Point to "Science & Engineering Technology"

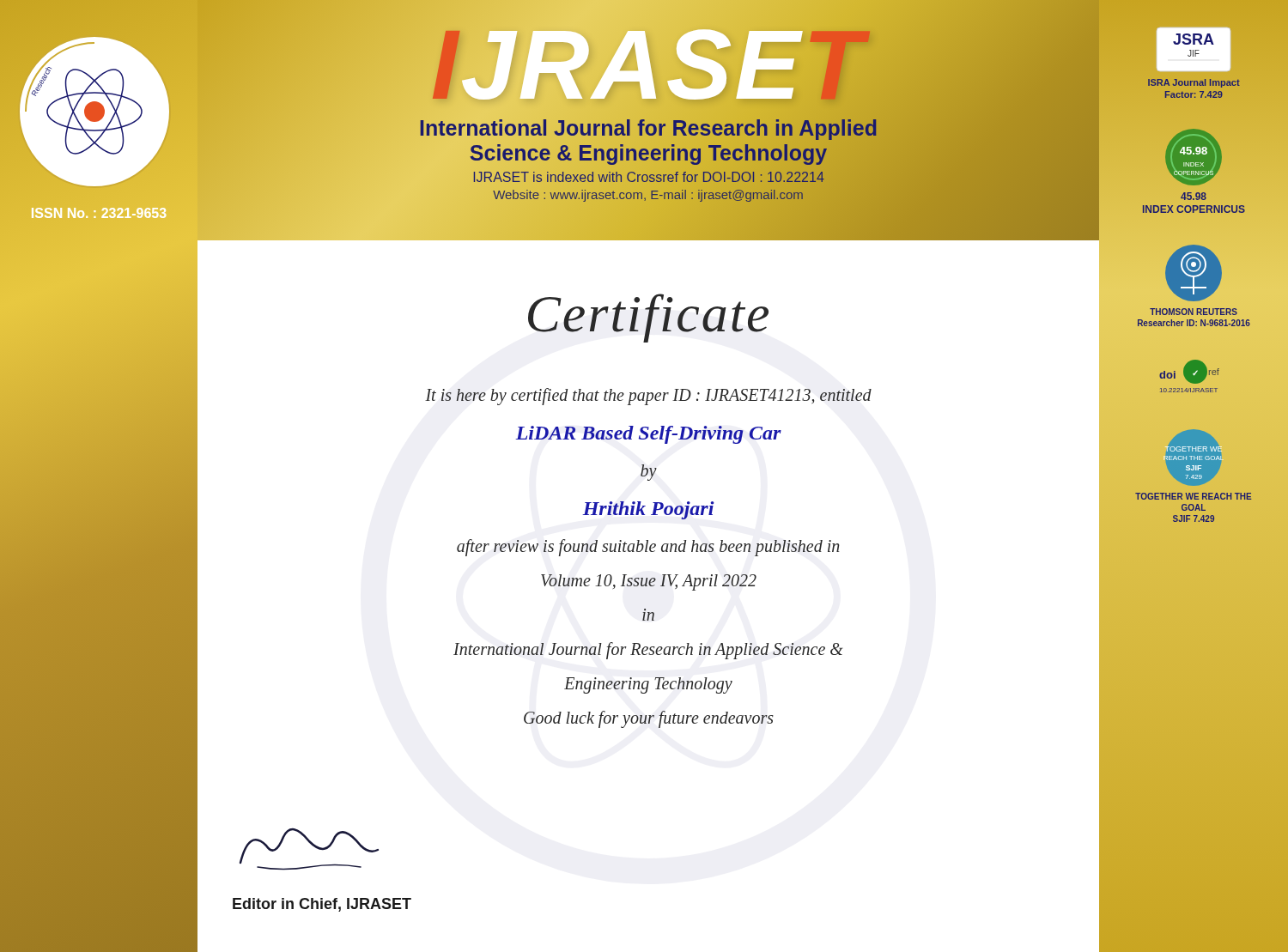(x=648, y=153)
